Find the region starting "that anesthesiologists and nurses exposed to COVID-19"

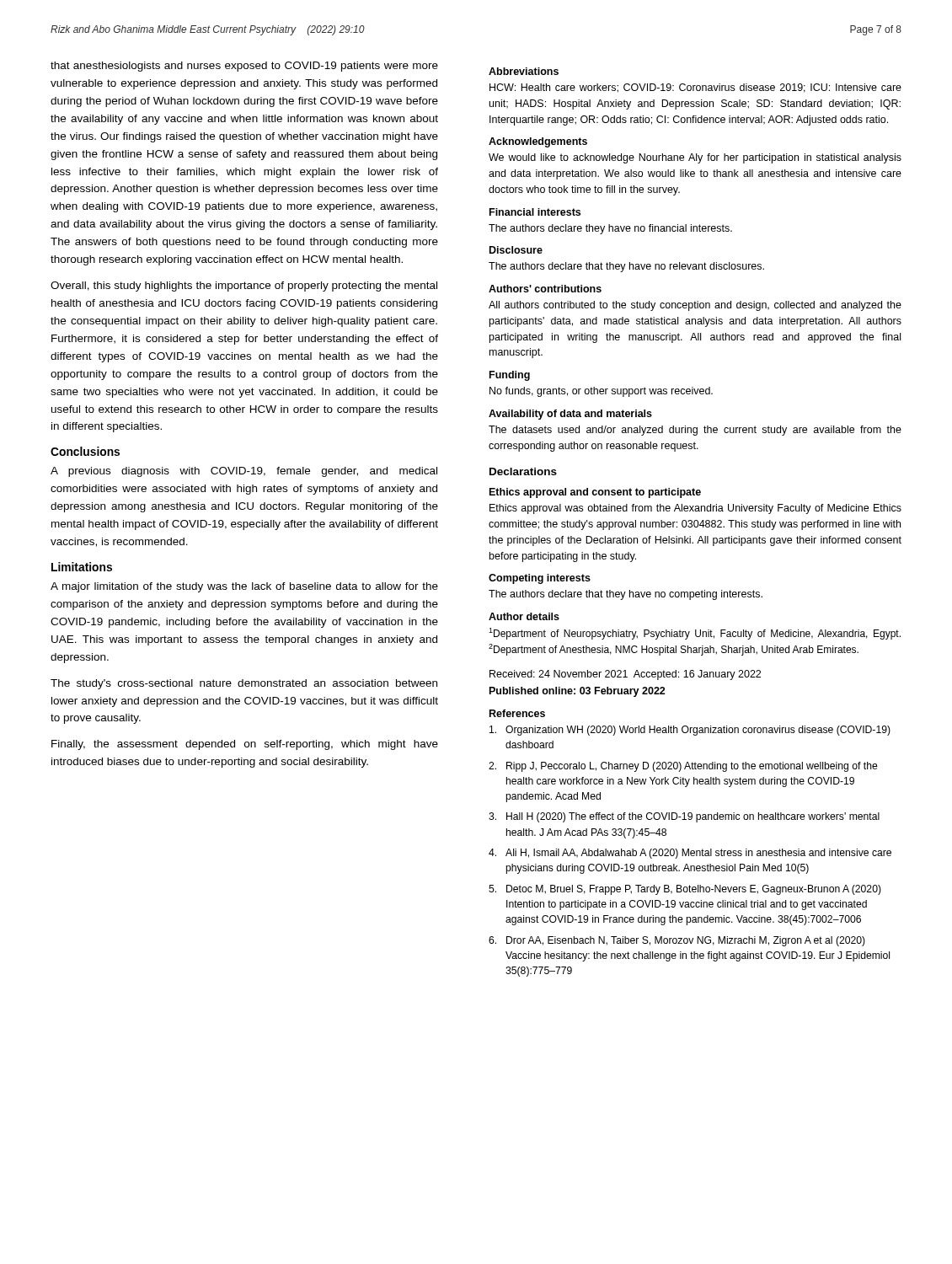pyautogui.click(x=244, y=247)
